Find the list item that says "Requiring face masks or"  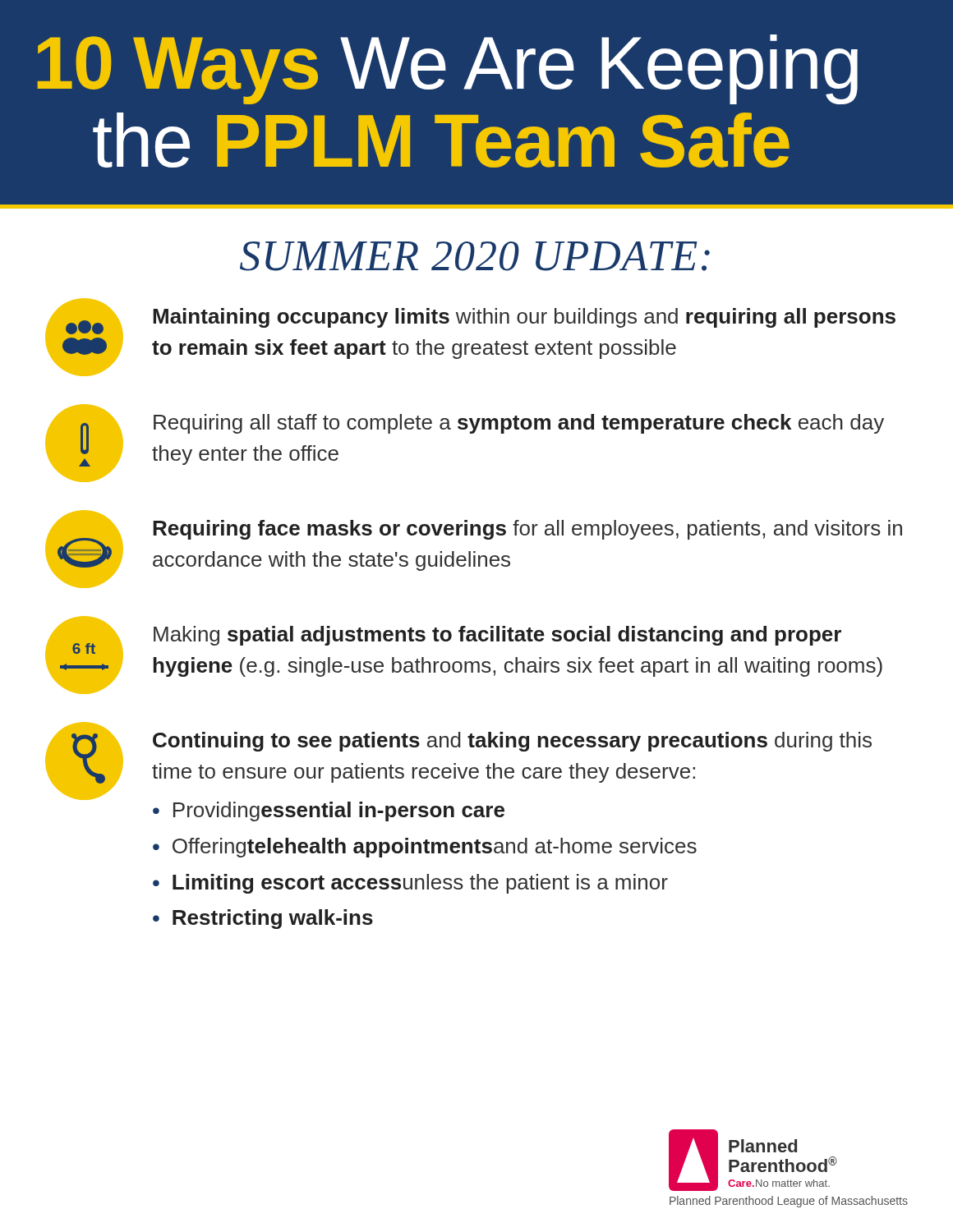476,547
